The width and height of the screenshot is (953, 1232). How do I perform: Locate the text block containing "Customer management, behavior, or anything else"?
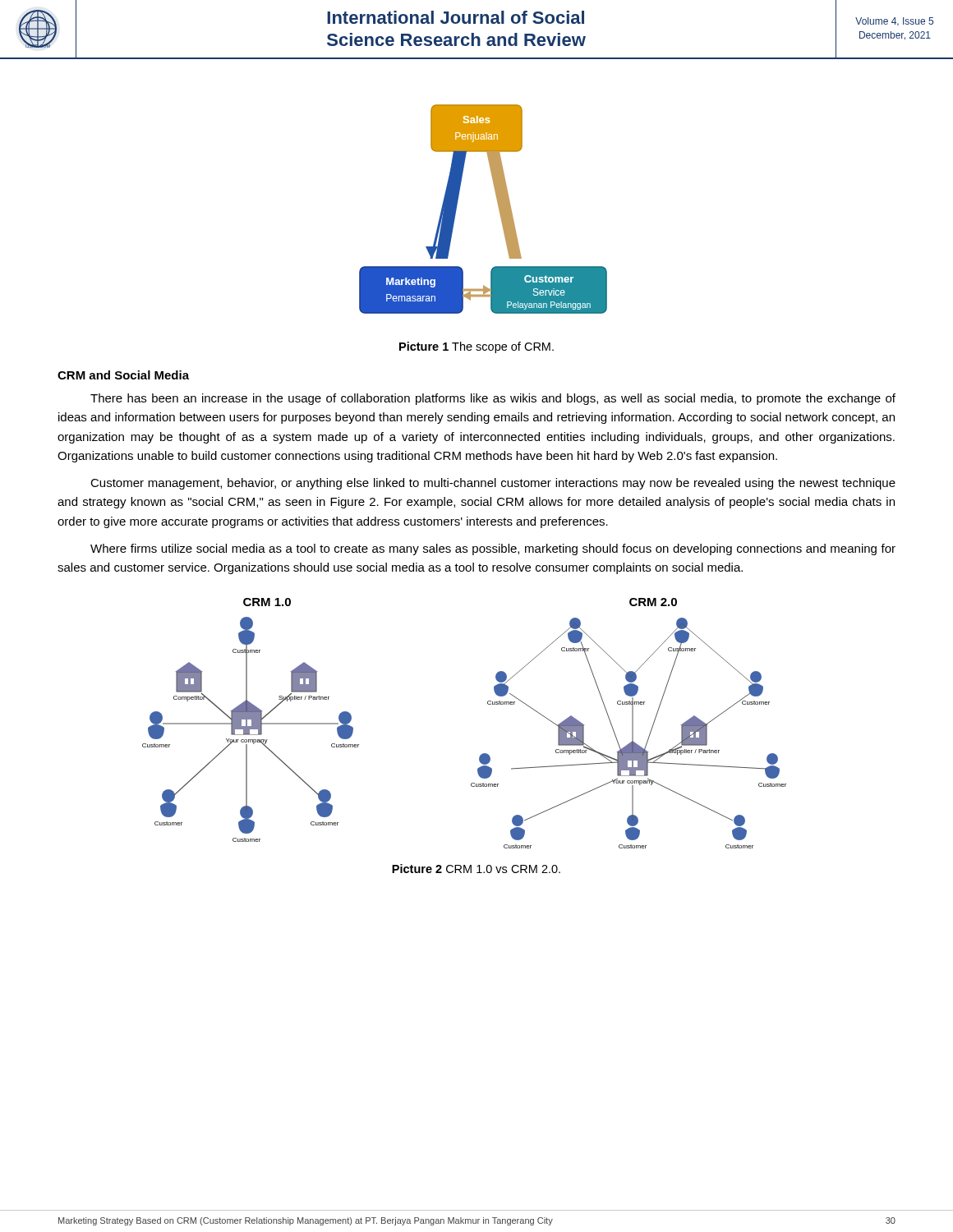[476, 500]
